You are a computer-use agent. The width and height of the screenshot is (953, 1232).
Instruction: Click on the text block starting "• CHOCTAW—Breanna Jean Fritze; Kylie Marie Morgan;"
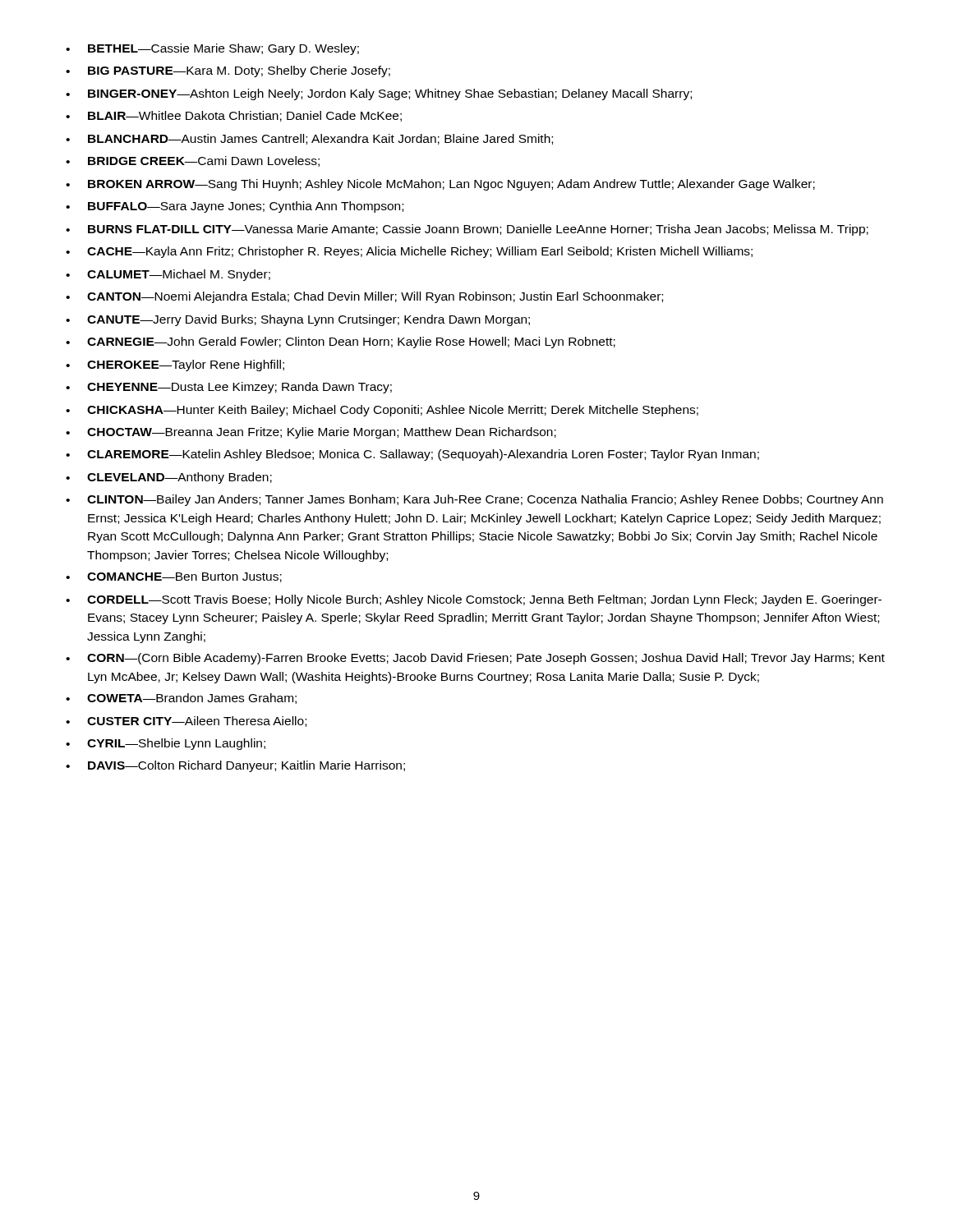(476, 433)
